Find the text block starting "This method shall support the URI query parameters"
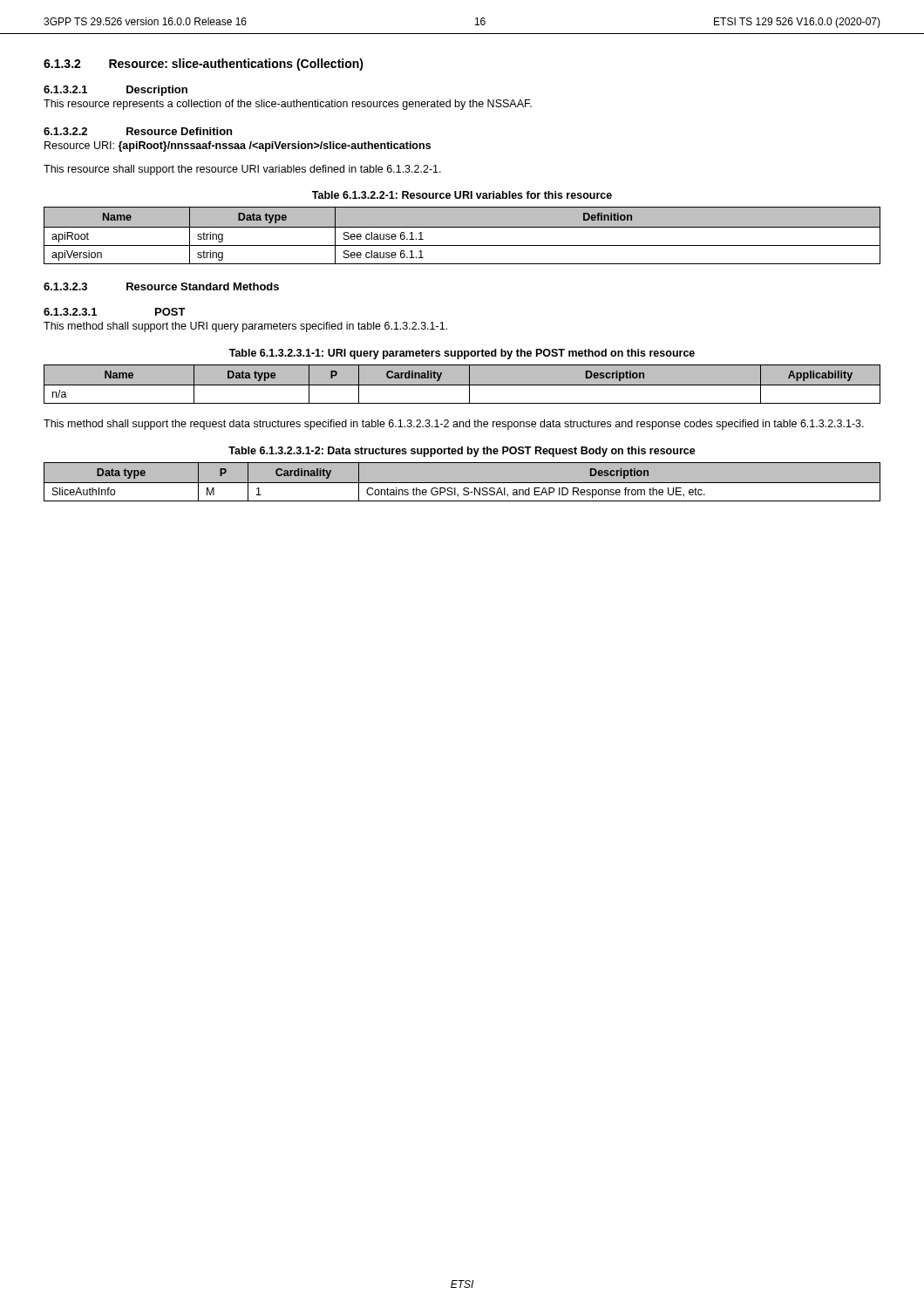 246,326
